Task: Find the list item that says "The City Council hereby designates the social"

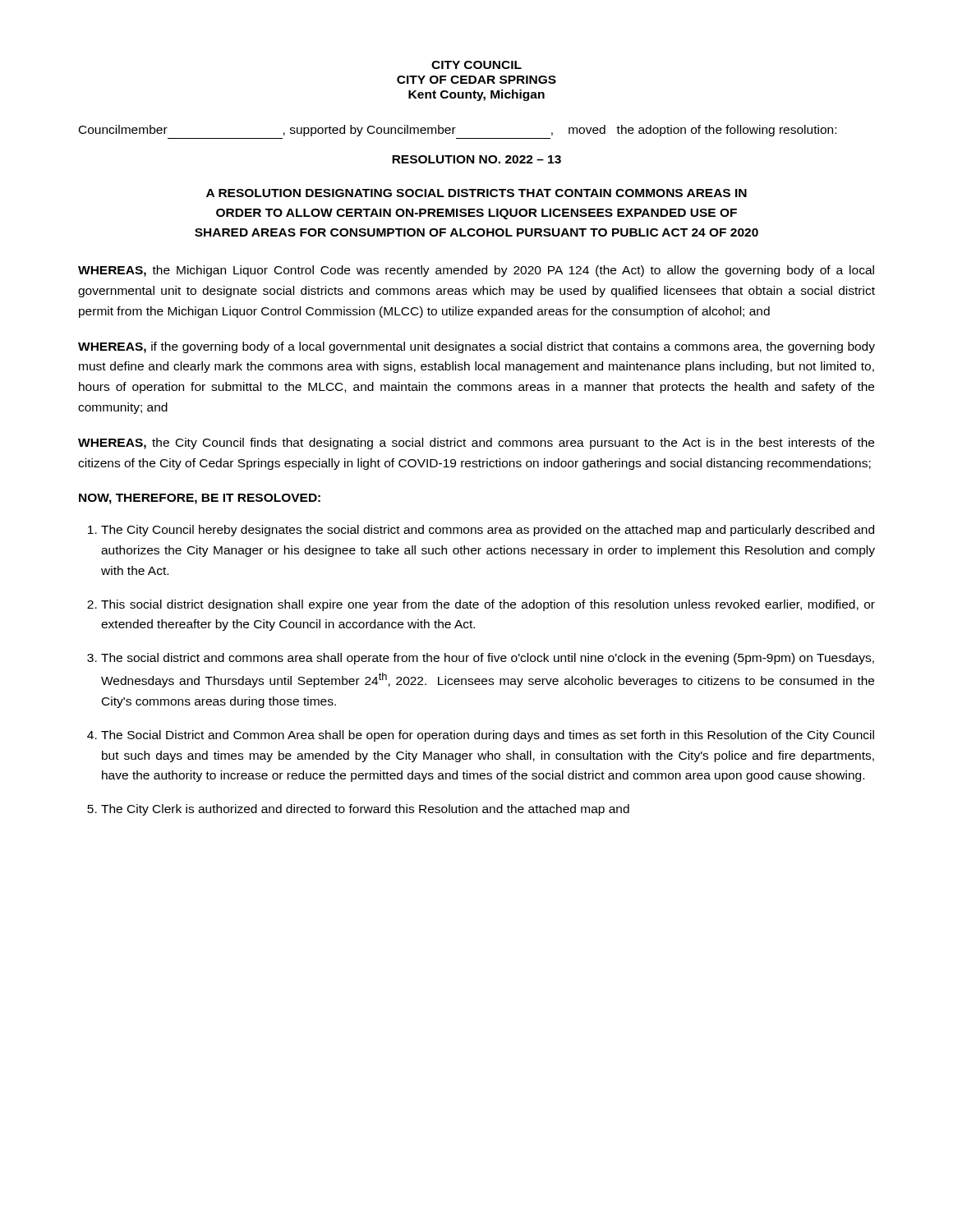Action: click(488, 550)
